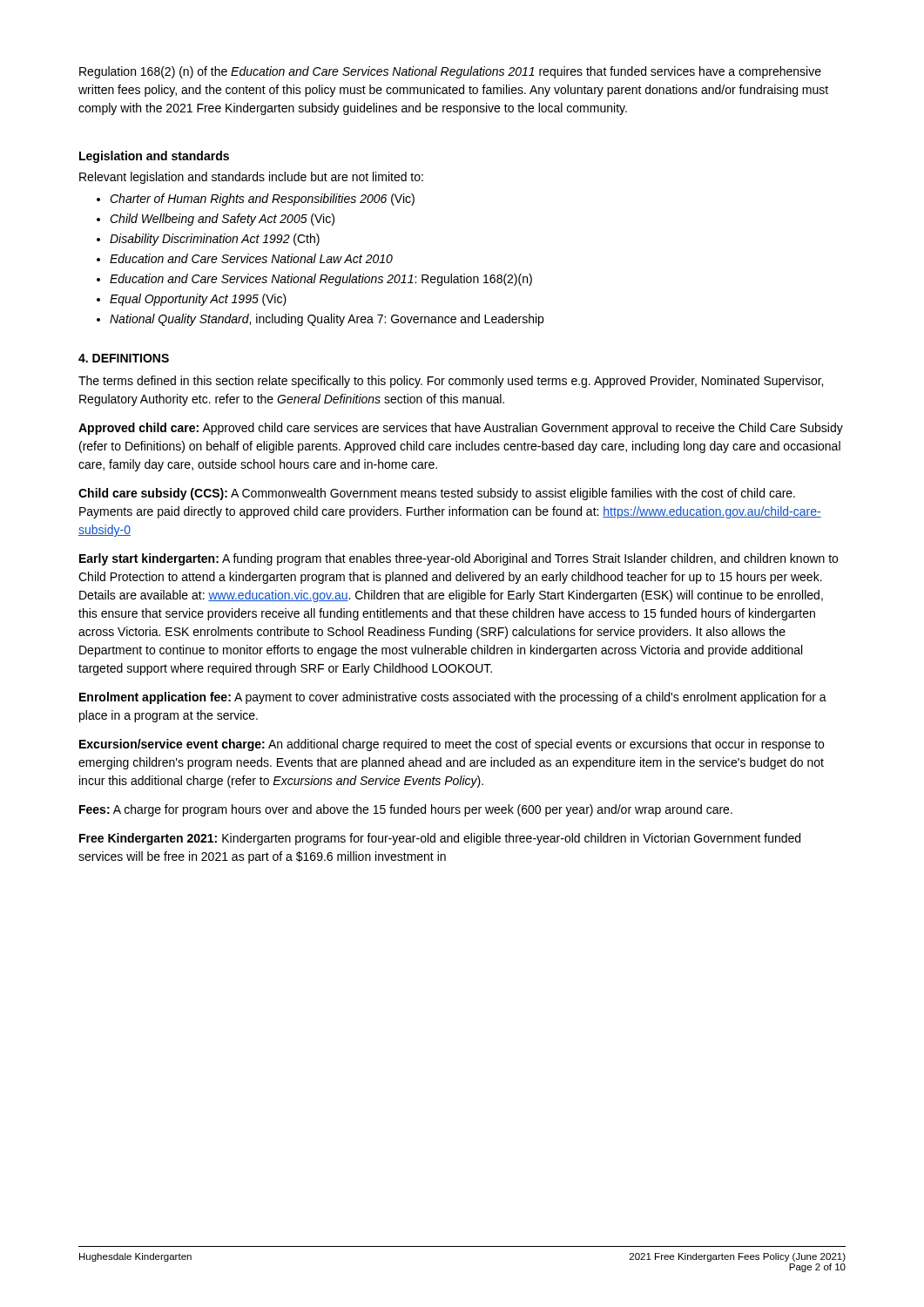Click where it says "4. DEFINITIONS"
The width and height of the screenshot is (924, 1307).
(124, 358)
